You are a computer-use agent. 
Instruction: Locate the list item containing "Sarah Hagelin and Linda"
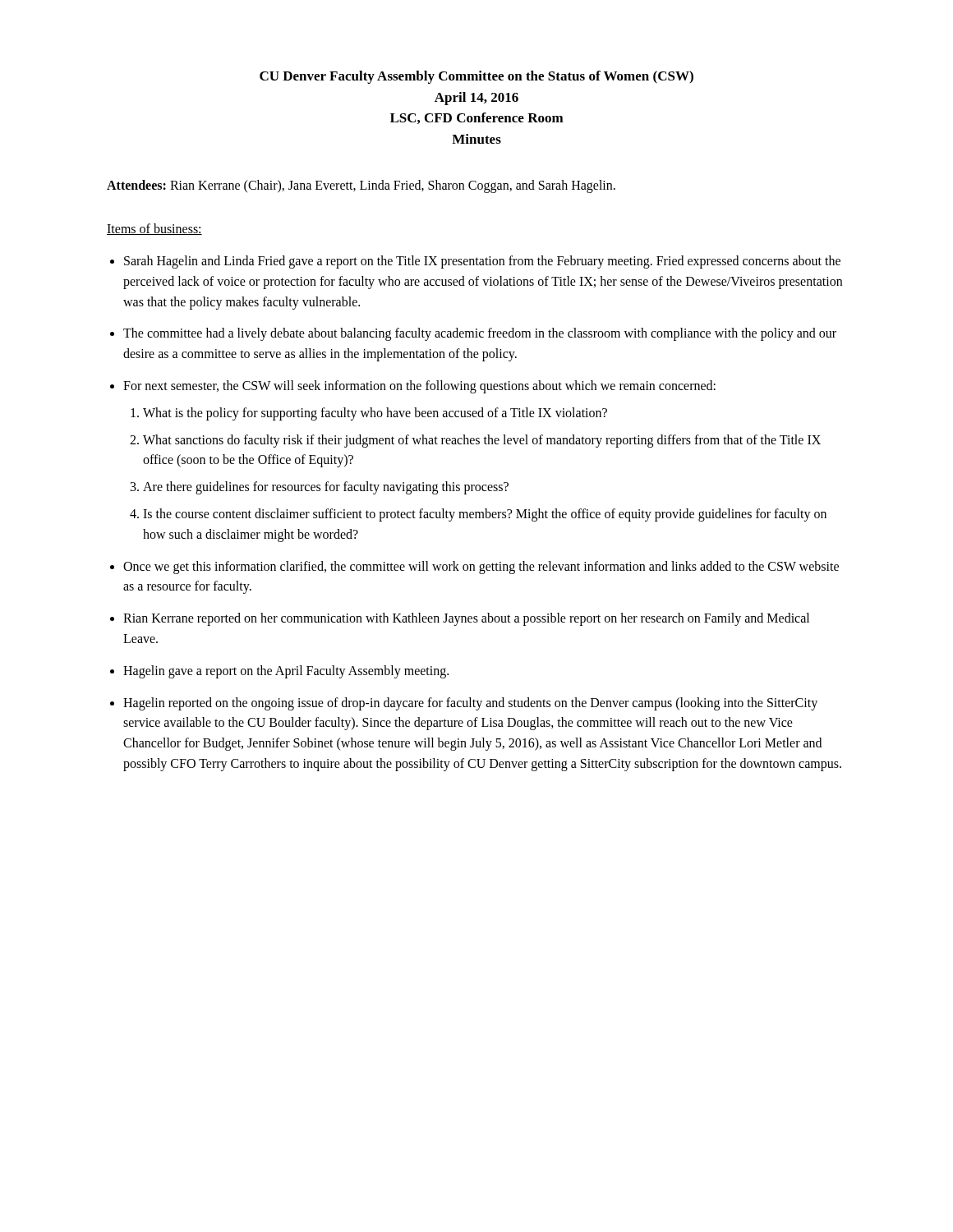pyautogui.click(x=483, y=281)
